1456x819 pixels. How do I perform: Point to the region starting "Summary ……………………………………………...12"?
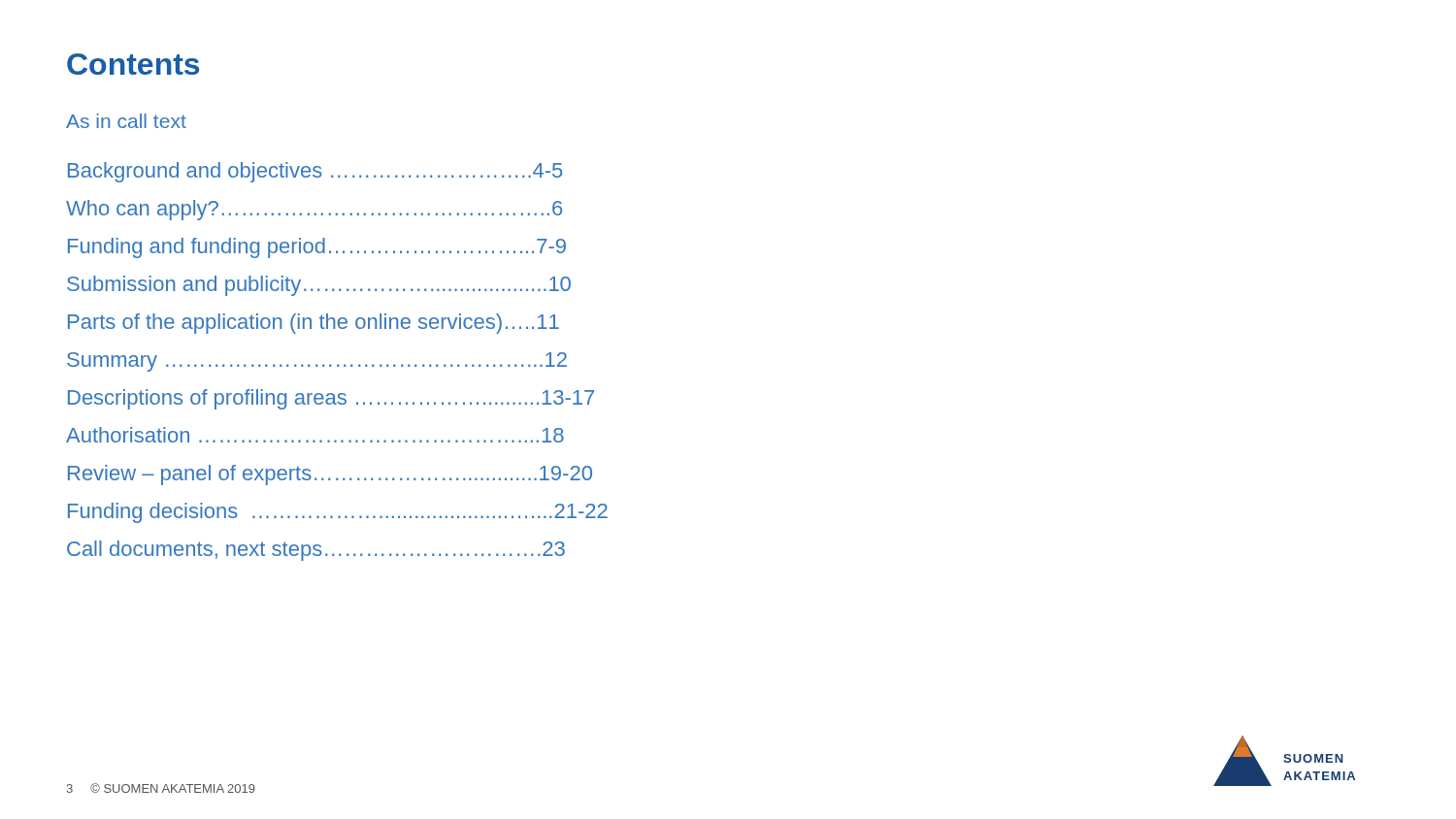(x=317, y=360)
